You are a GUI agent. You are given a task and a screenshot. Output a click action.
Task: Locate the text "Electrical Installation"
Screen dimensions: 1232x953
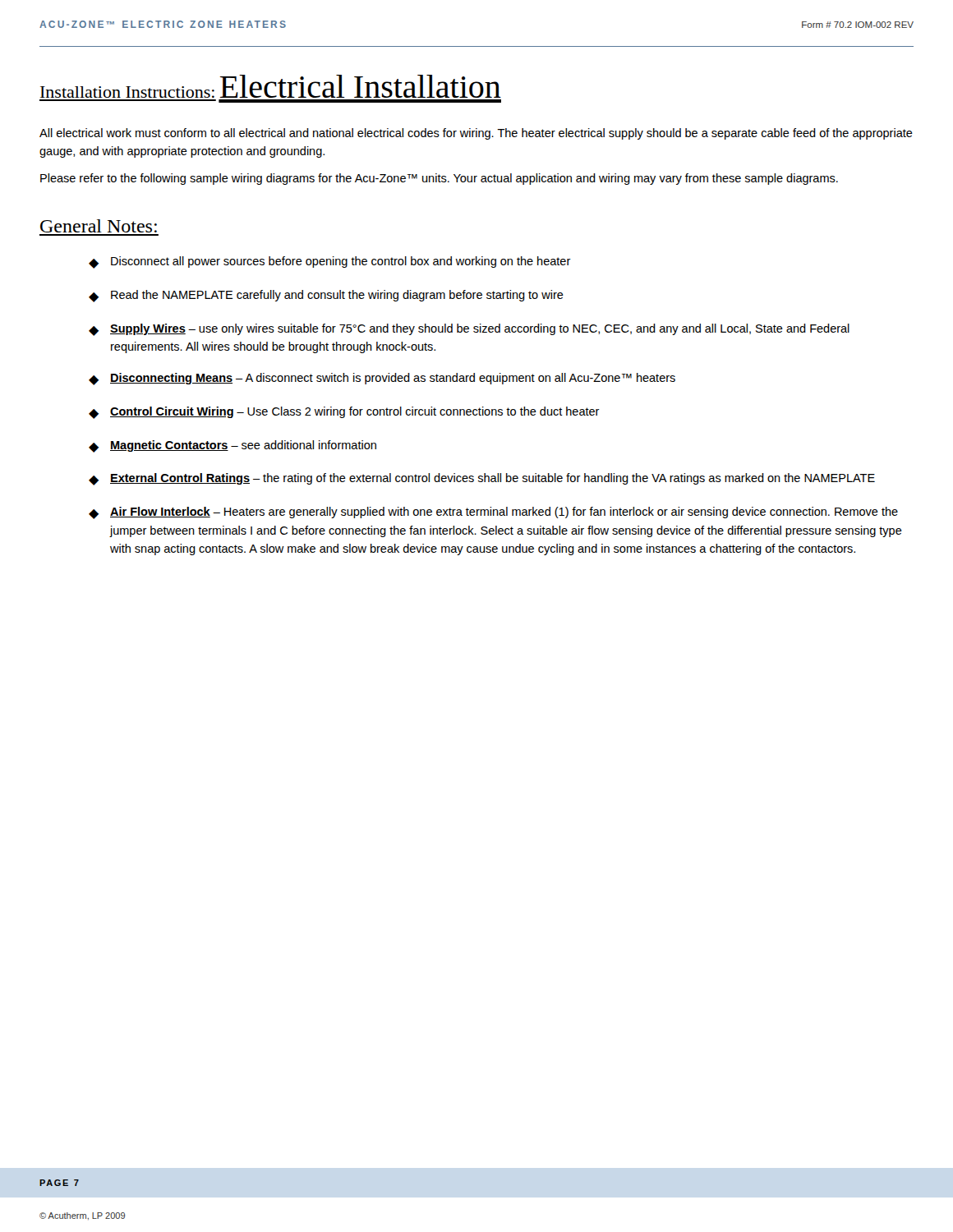pyautogui.click(x=360, y=87)
